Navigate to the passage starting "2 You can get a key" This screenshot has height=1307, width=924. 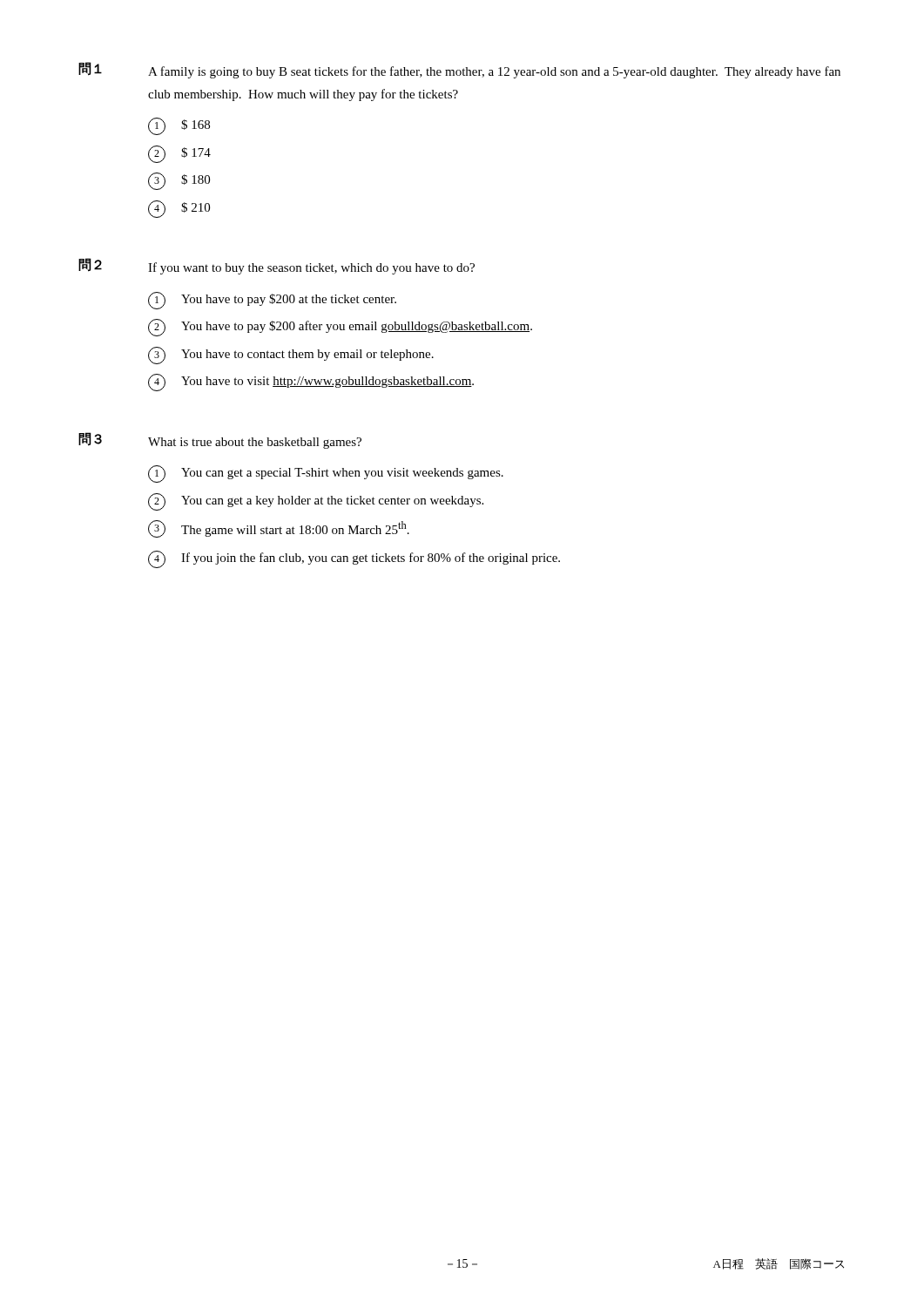tap(316, 500)
